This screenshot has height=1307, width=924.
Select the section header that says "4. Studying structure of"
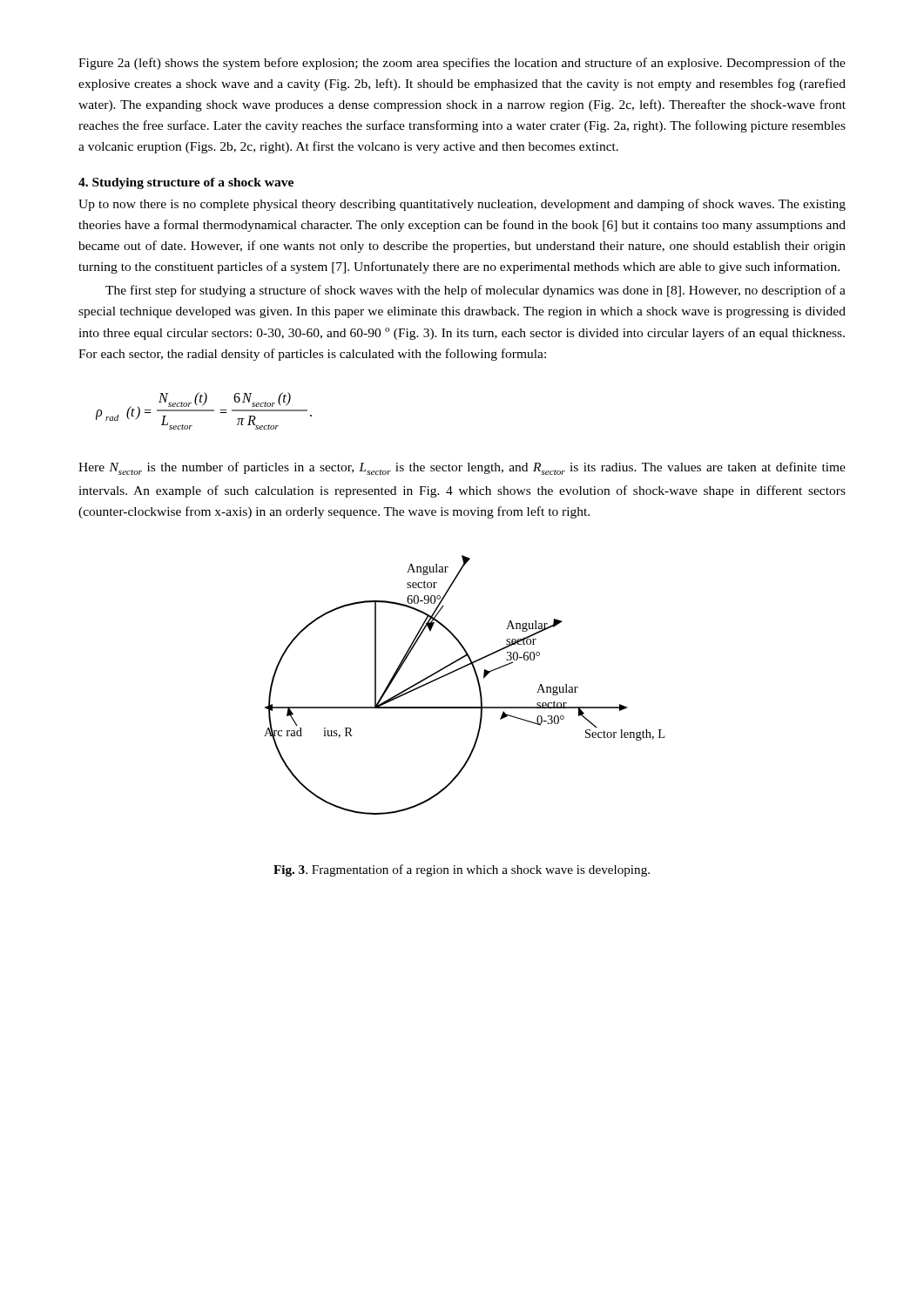click(x=186, y=182)
